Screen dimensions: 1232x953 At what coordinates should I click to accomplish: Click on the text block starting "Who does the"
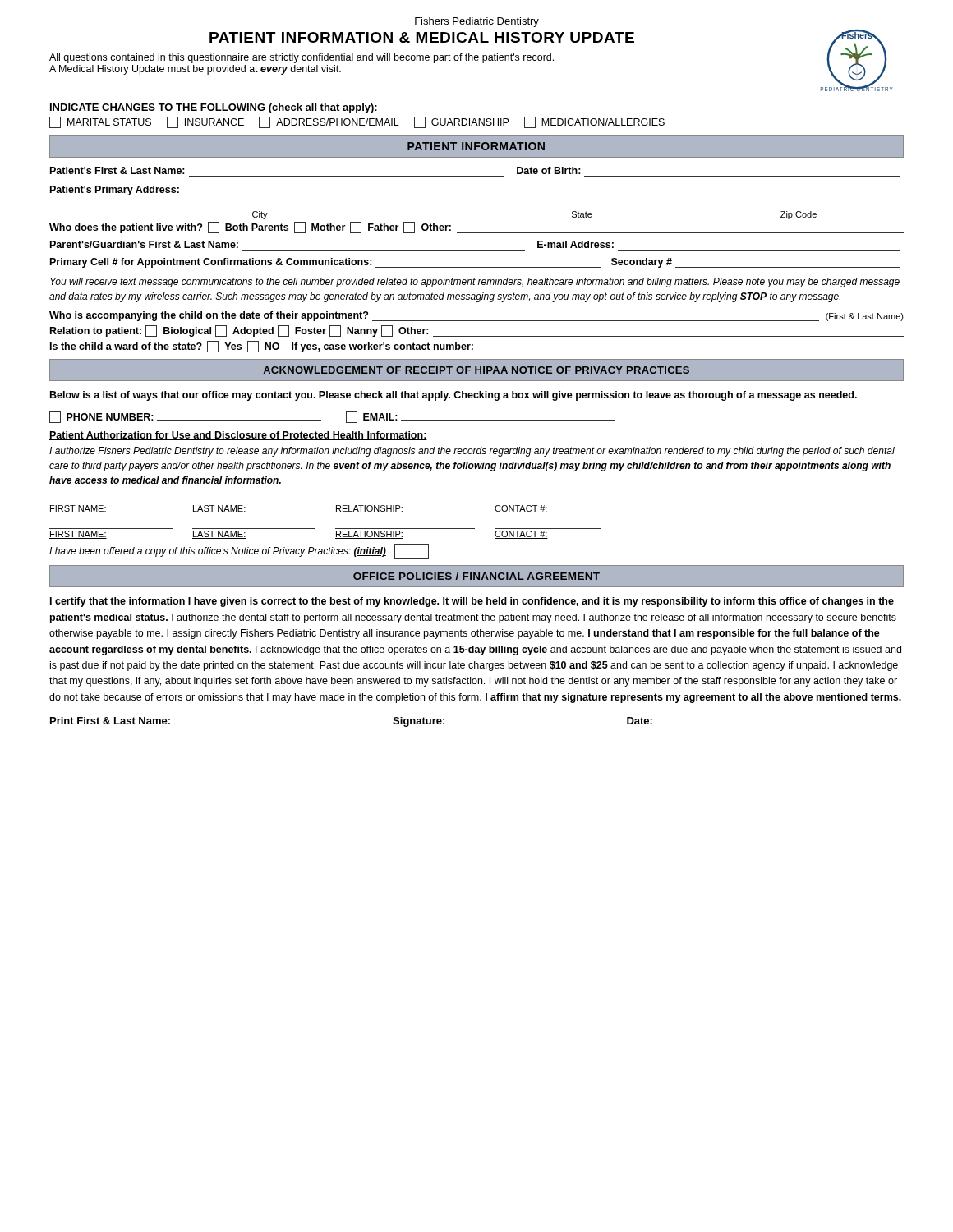[476, 227]
